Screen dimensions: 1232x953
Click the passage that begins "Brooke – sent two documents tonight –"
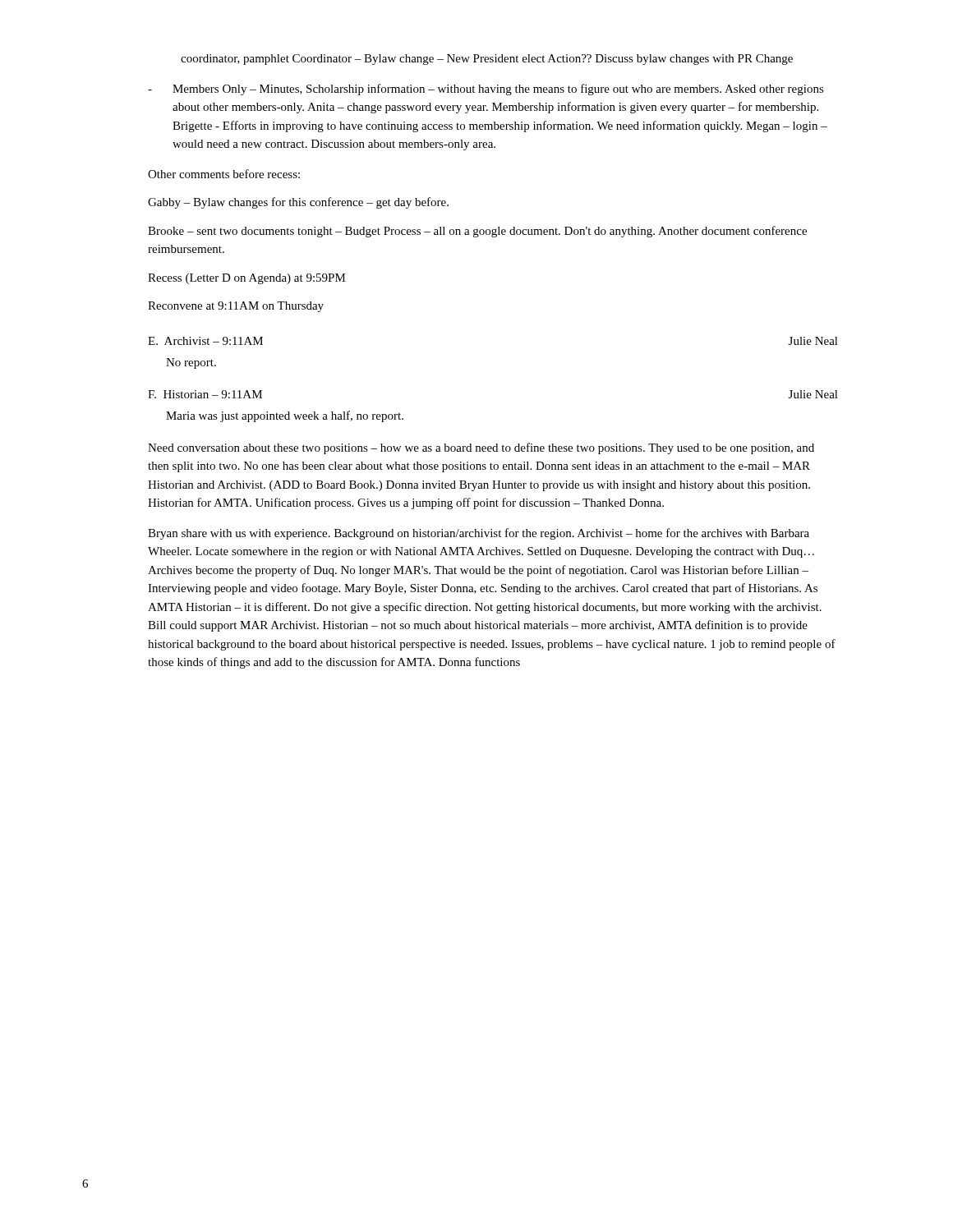tap(478, 240)
